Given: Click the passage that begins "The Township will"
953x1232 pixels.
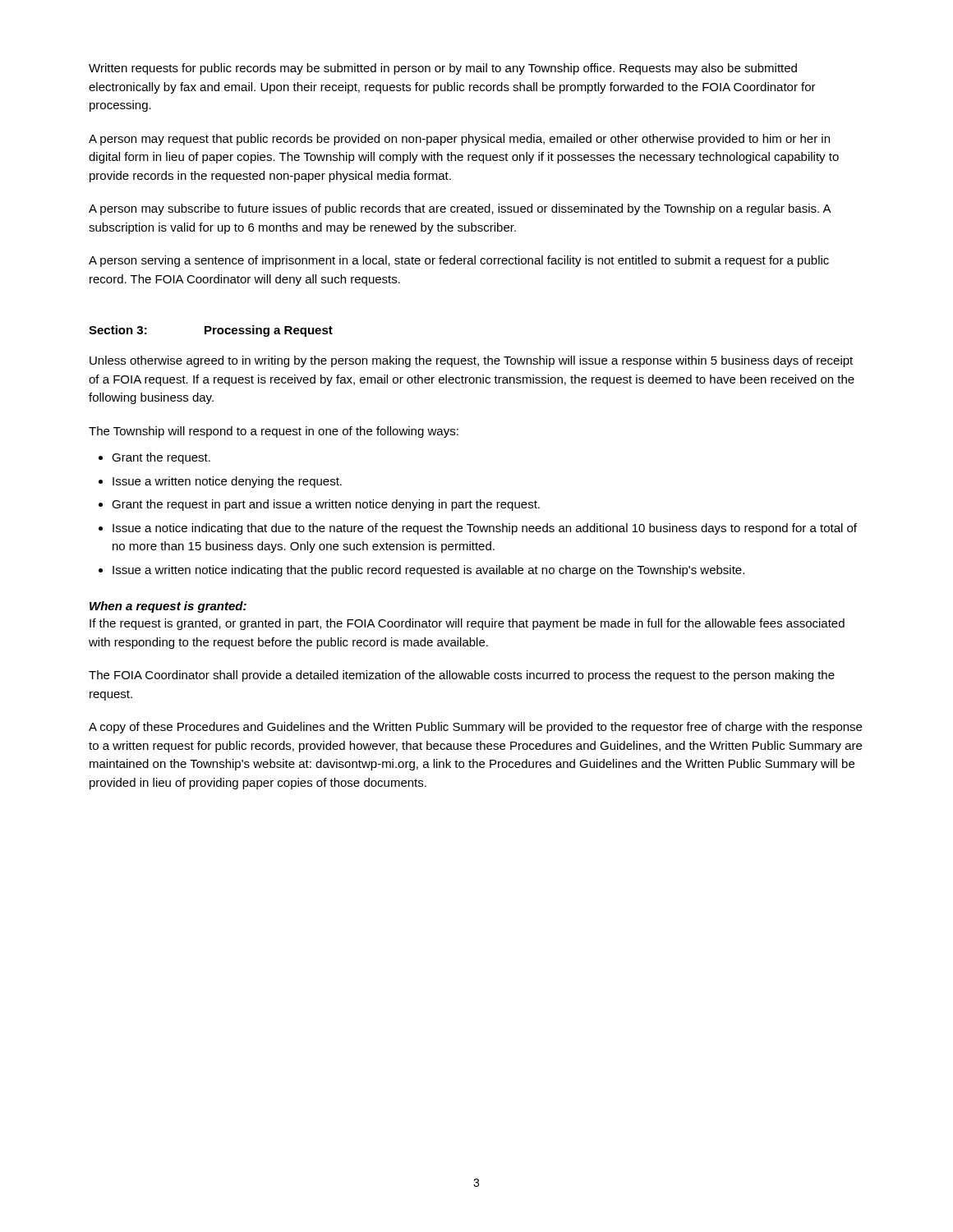Looking at the screenshot, I should pos(274,430).
